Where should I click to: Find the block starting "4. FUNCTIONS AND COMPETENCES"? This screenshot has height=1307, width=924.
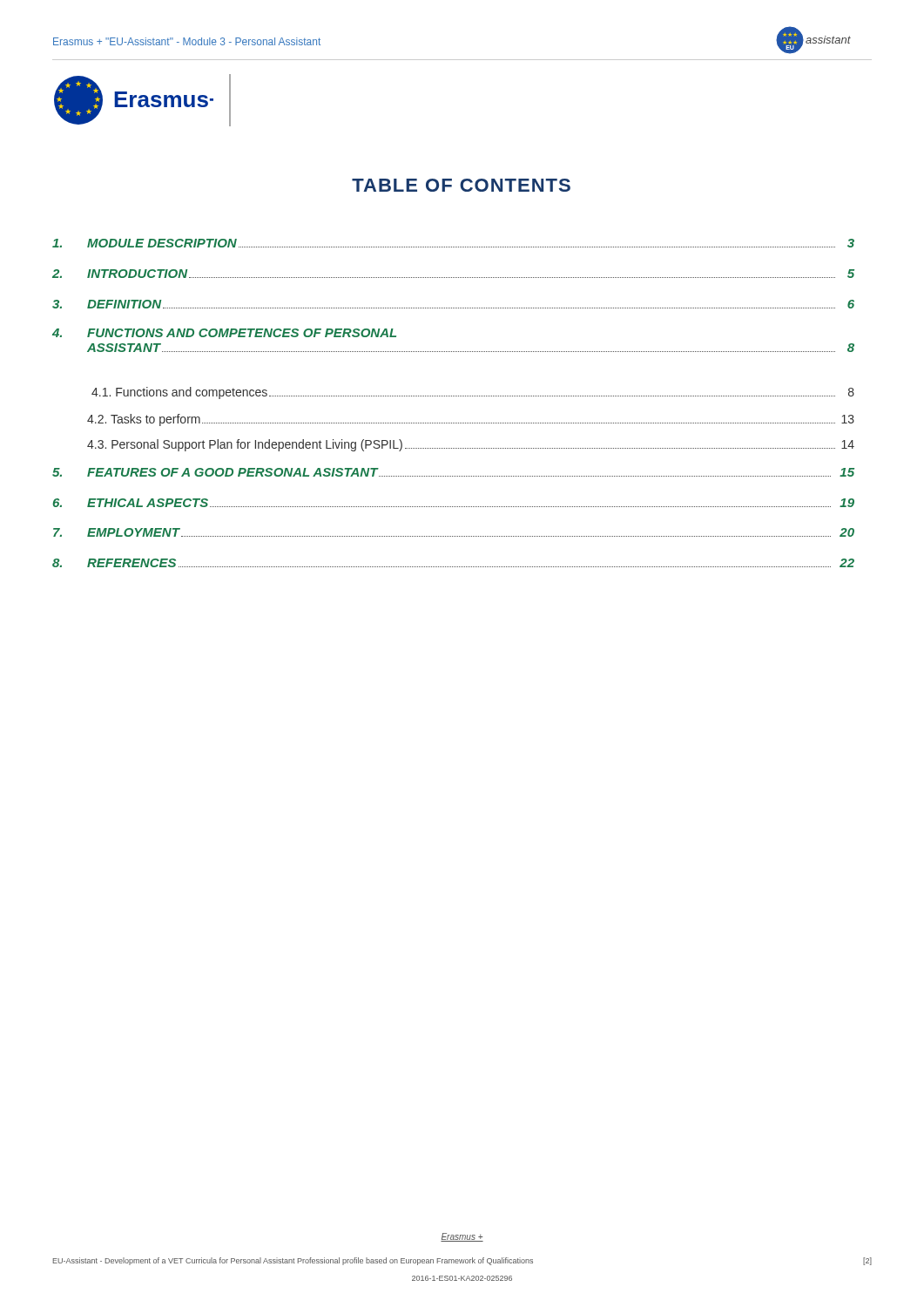coord(453,340)
